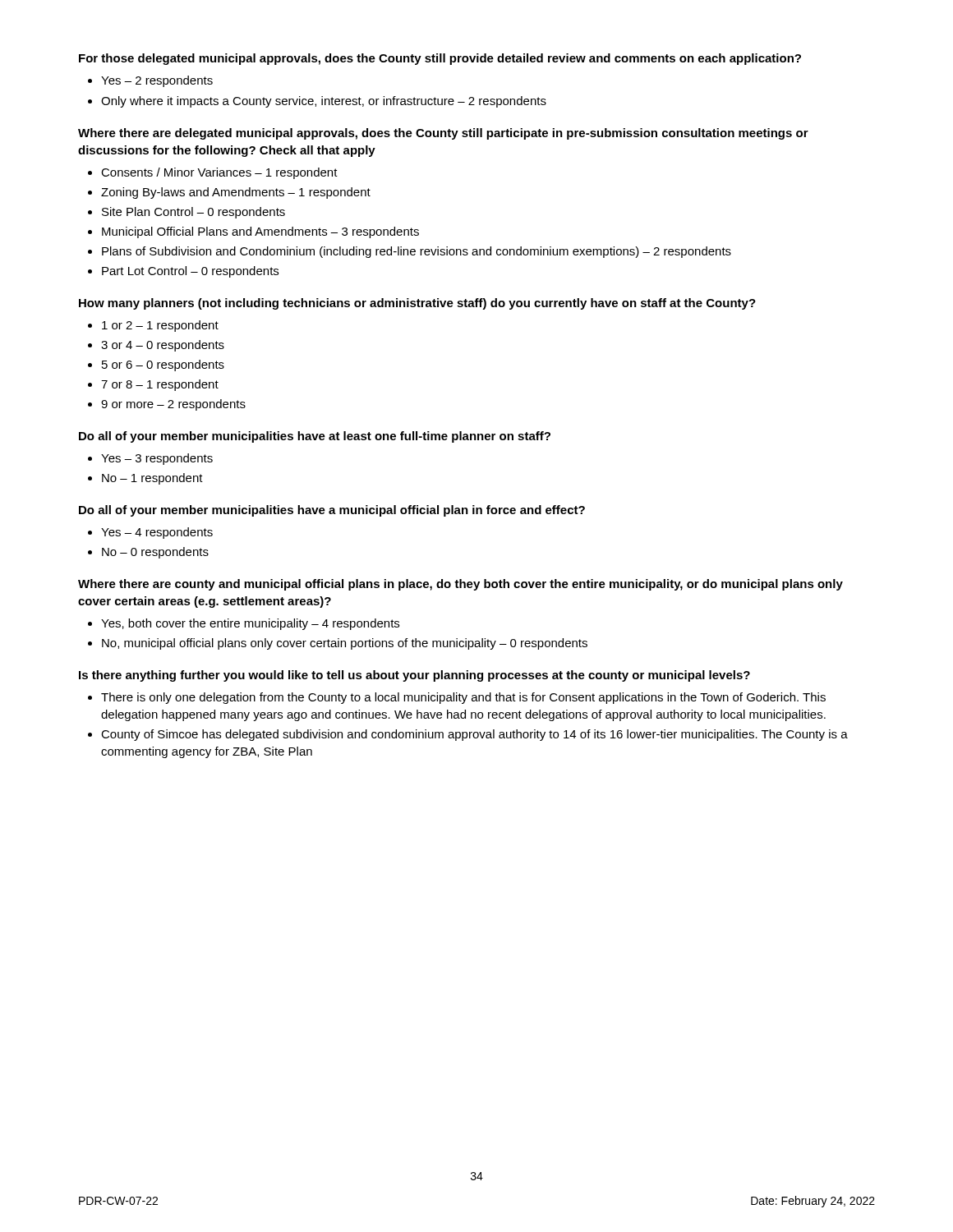This screenshot has height=1232, width=953.
Task: Locate the list item that says "Consents / Minor"
Action: click(x=219, y=173)
